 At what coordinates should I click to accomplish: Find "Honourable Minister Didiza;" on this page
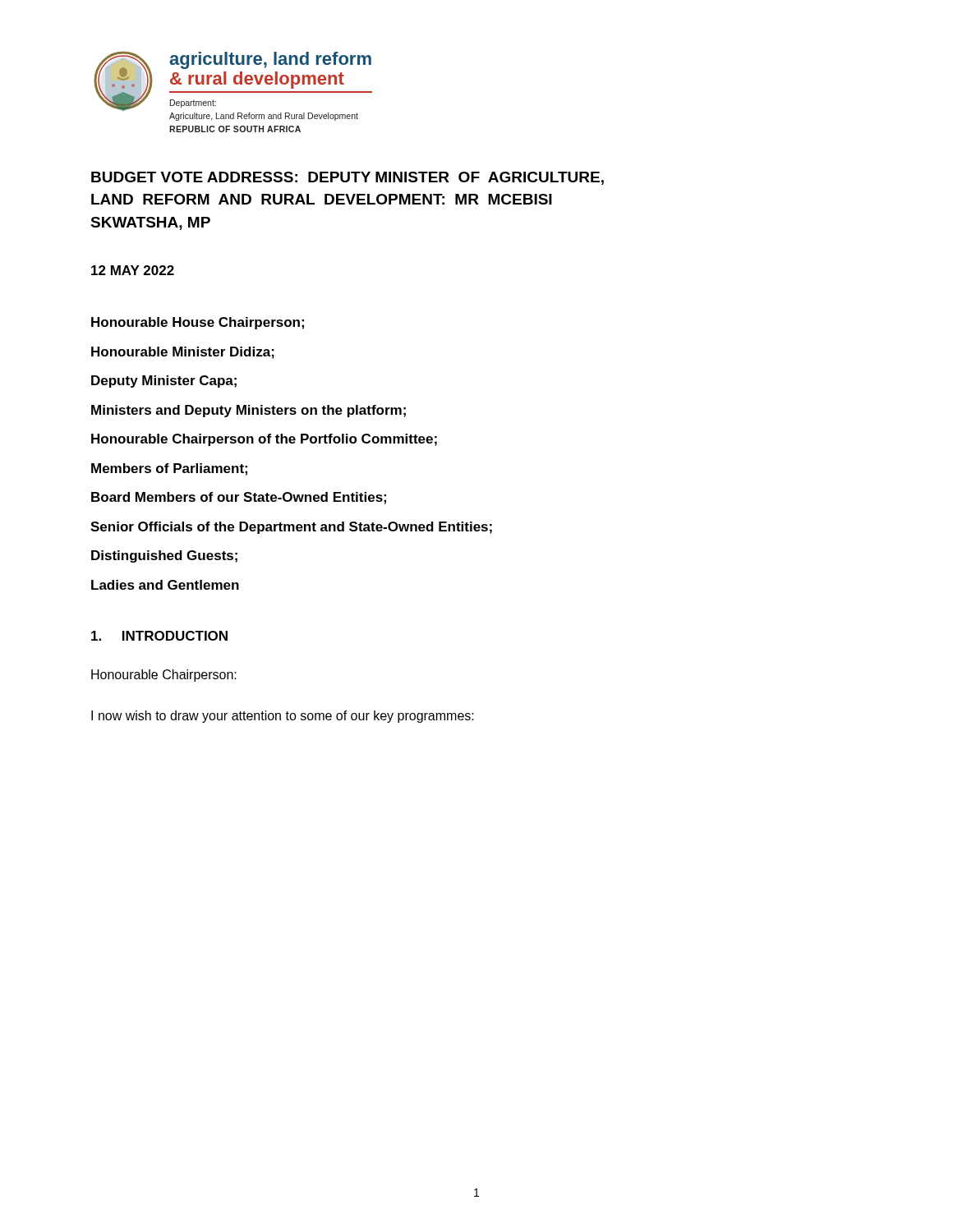tap(183, 353)
